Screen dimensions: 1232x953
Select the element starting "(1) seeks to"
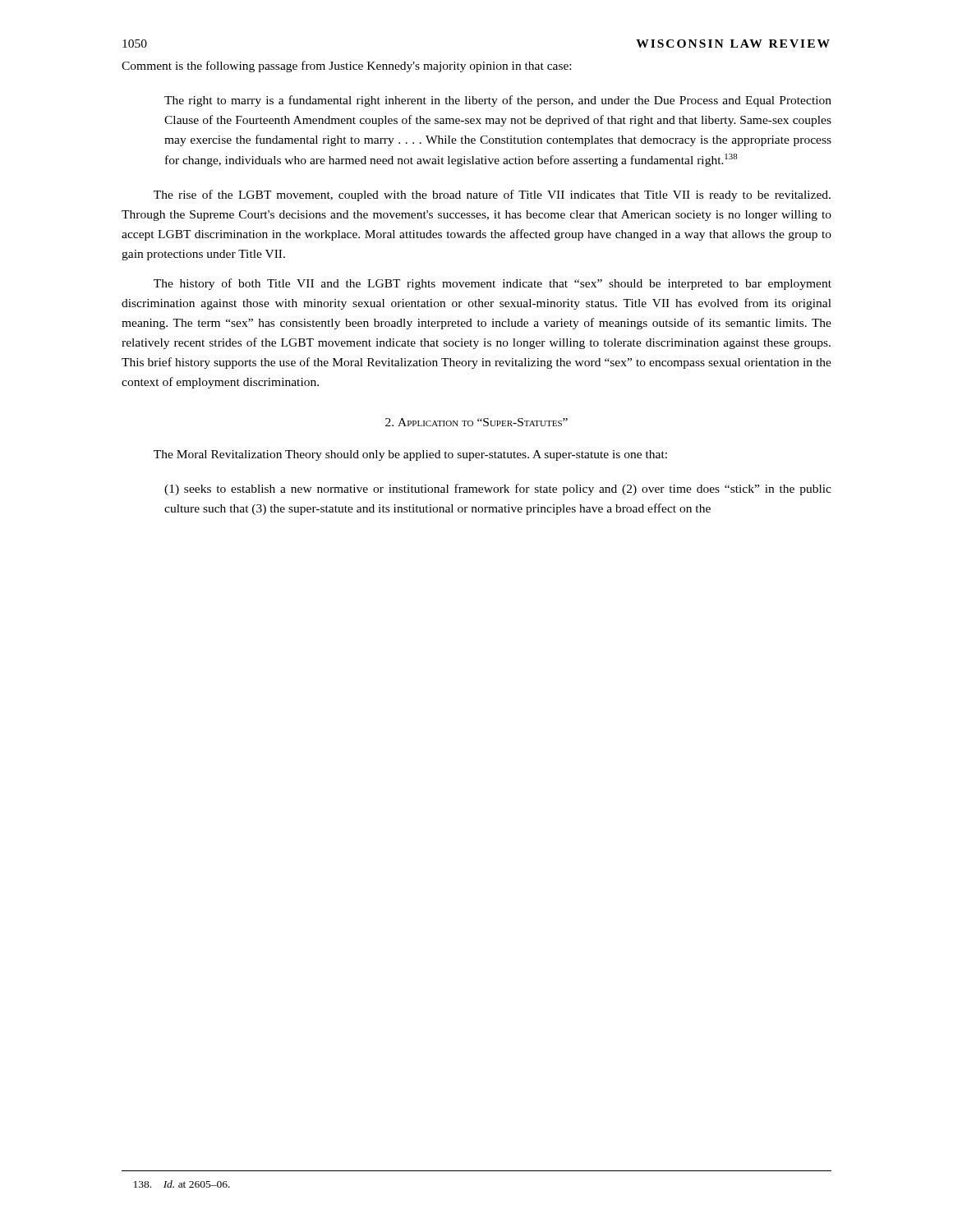tap(498, 498)
